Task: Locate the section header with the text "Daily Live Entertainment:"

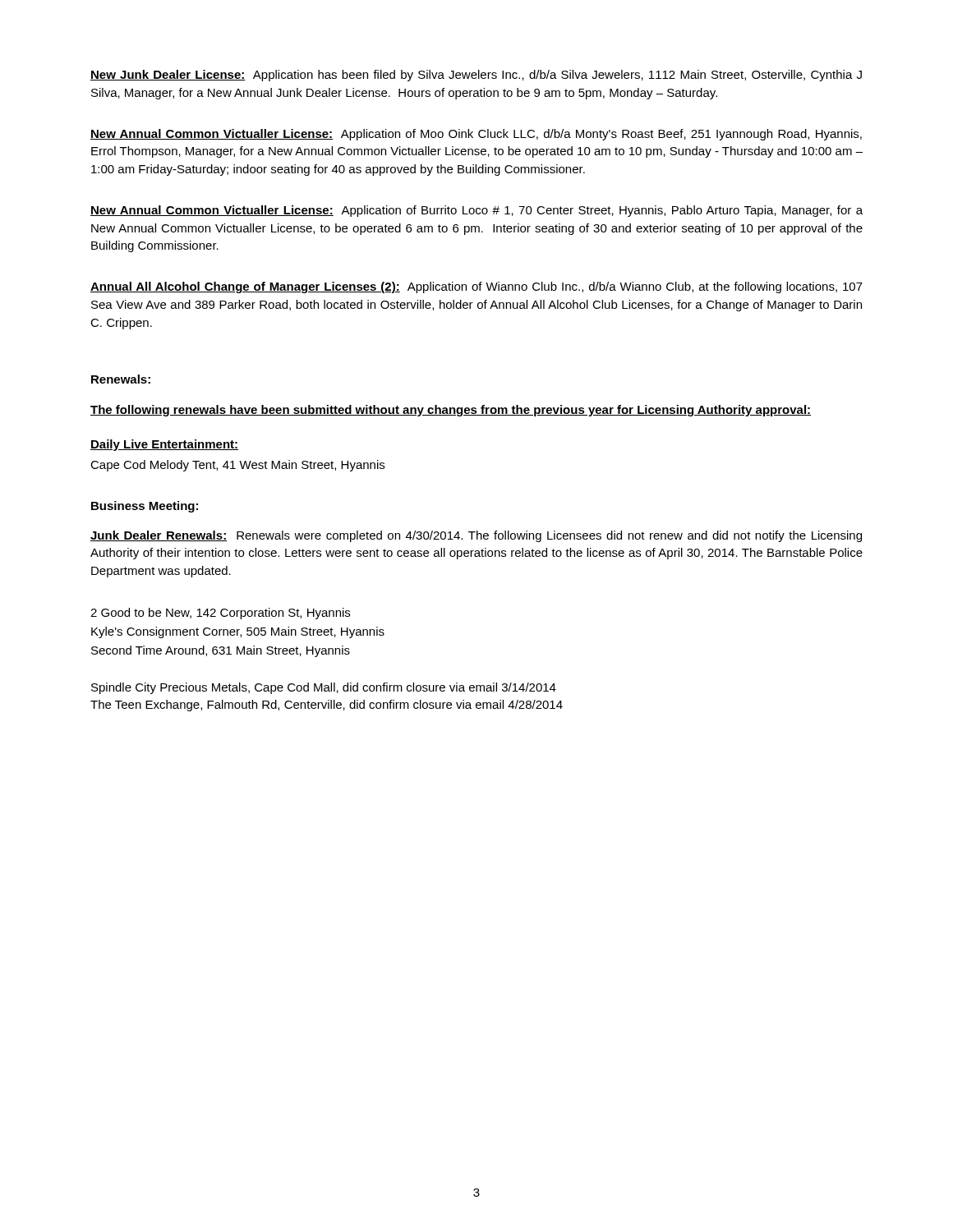Action: [164, 444]
